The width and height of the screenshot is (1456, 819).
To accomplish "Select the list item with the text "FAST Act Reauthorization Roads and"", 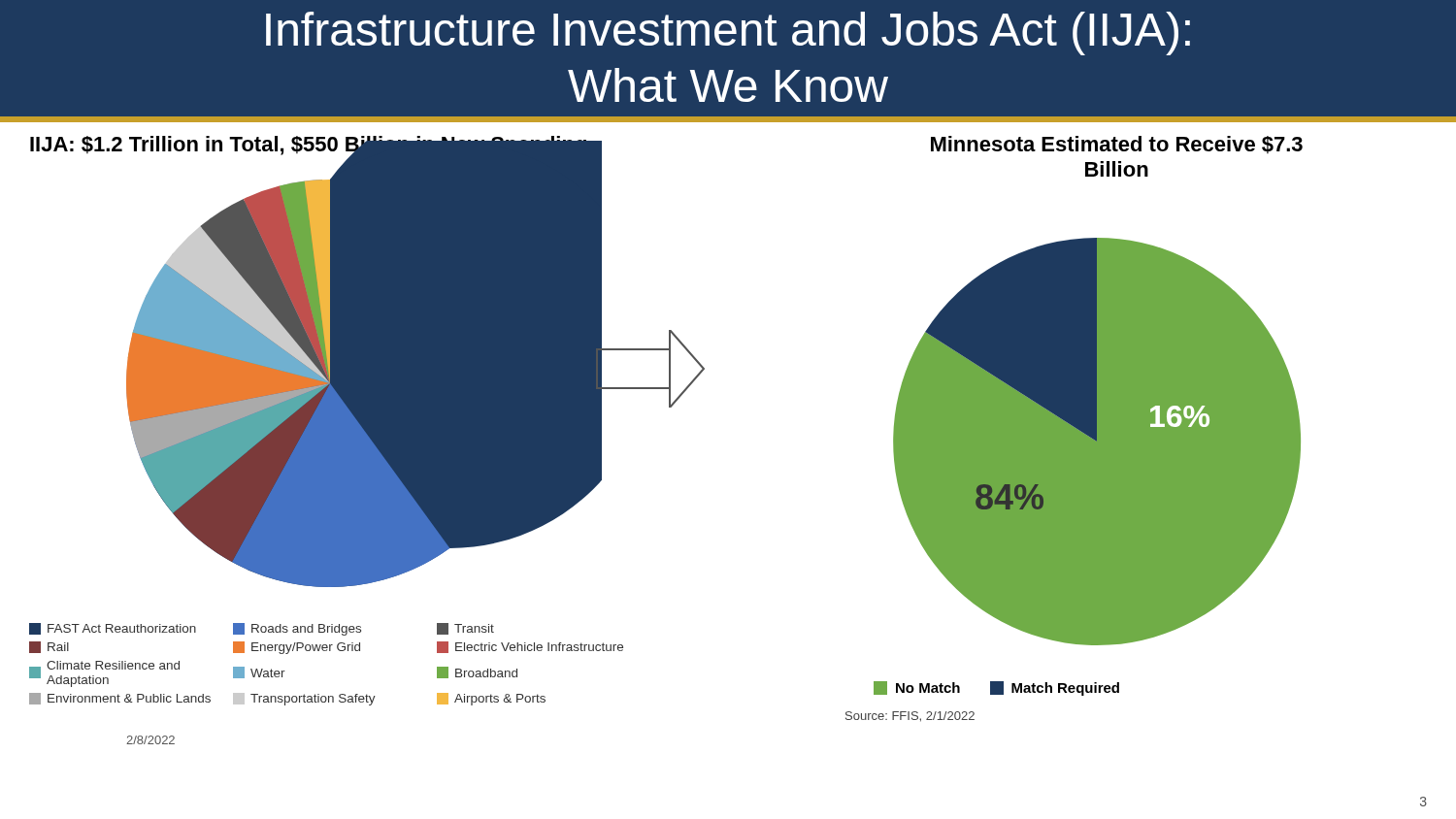I will pos(262,629).
